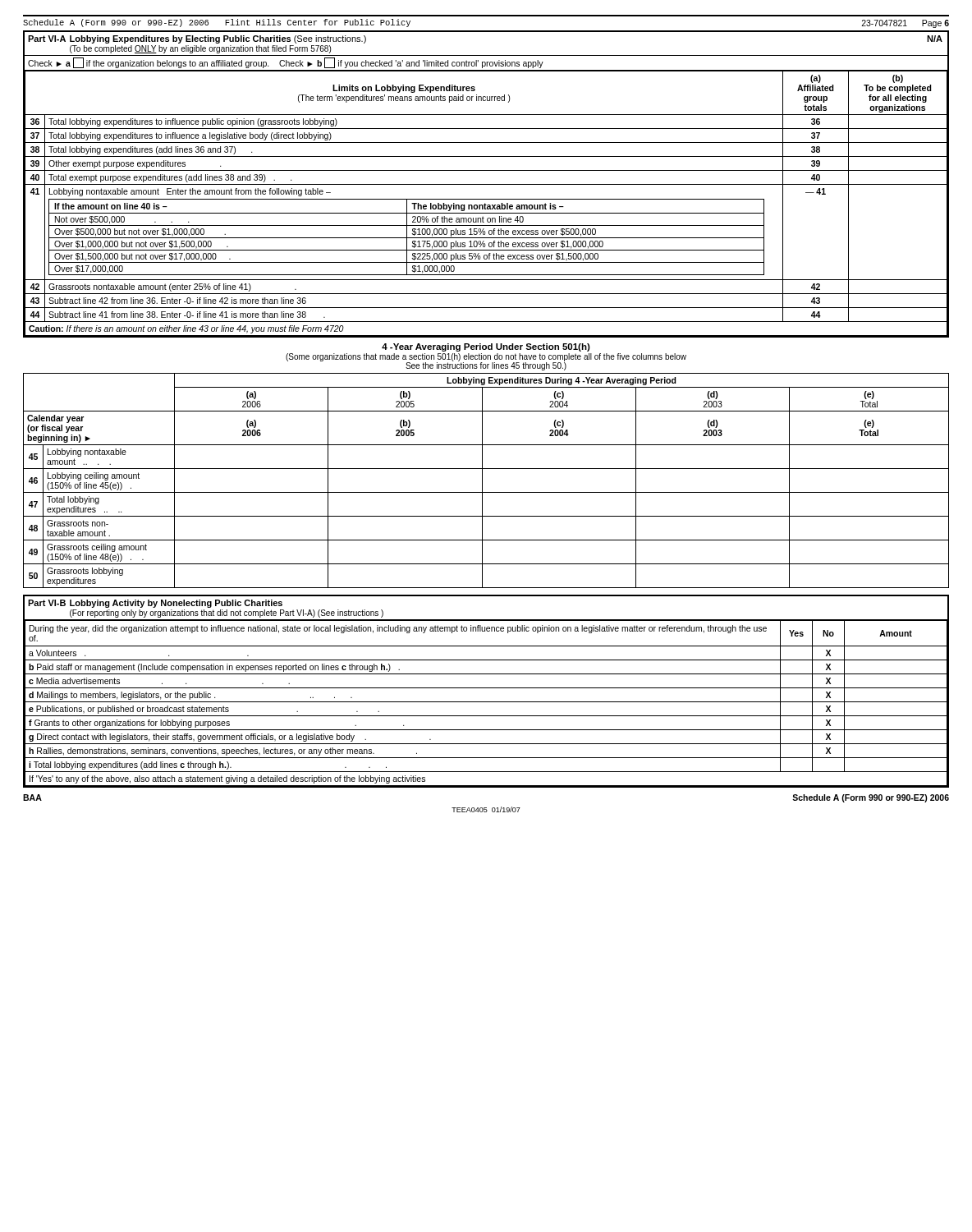Click on the table containing "Grassroots non- taxable amount"
This screenshot has width=972, height=1232.
pos(486,480)
